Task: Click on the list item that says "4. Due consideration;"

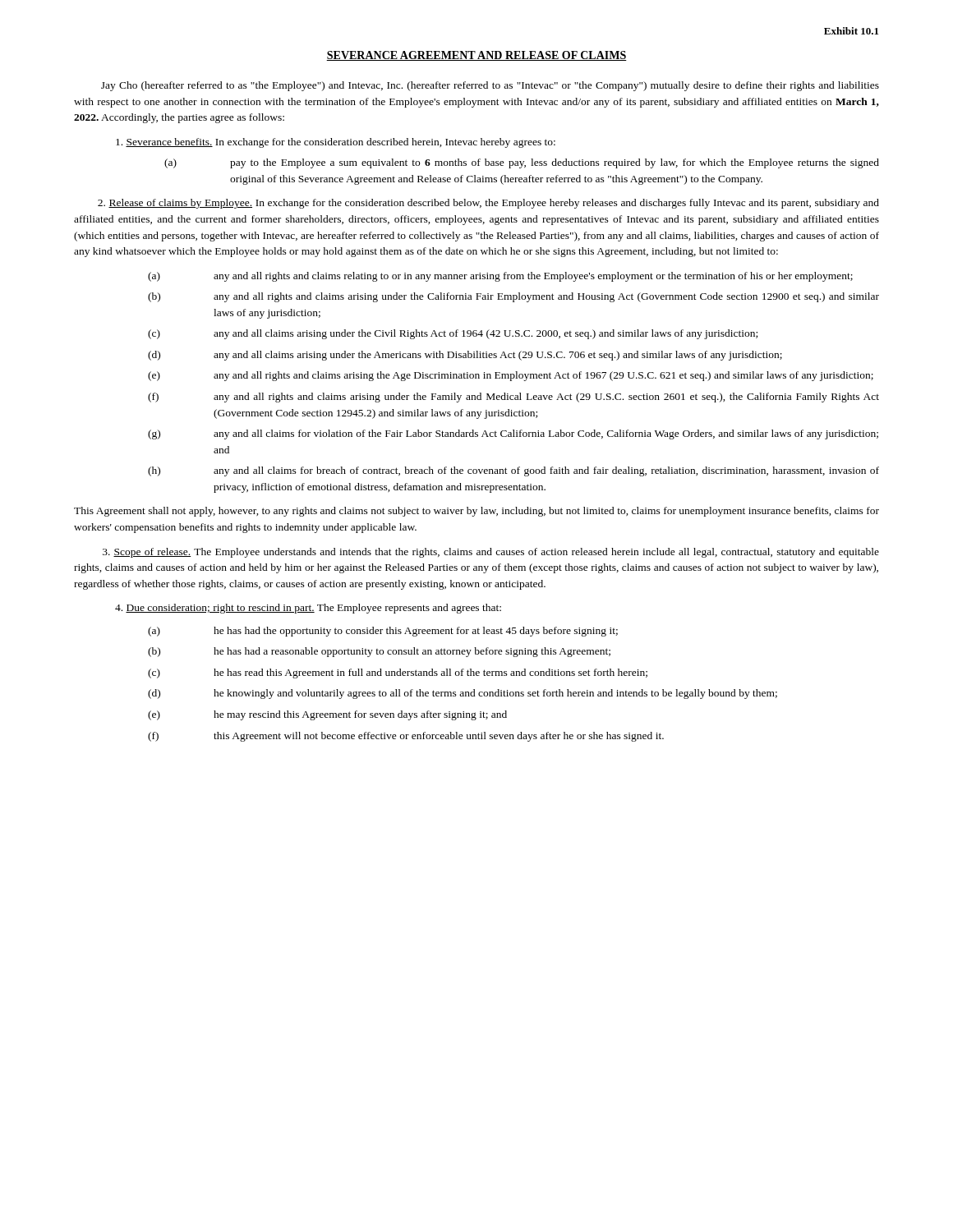Action: point(308,607)
